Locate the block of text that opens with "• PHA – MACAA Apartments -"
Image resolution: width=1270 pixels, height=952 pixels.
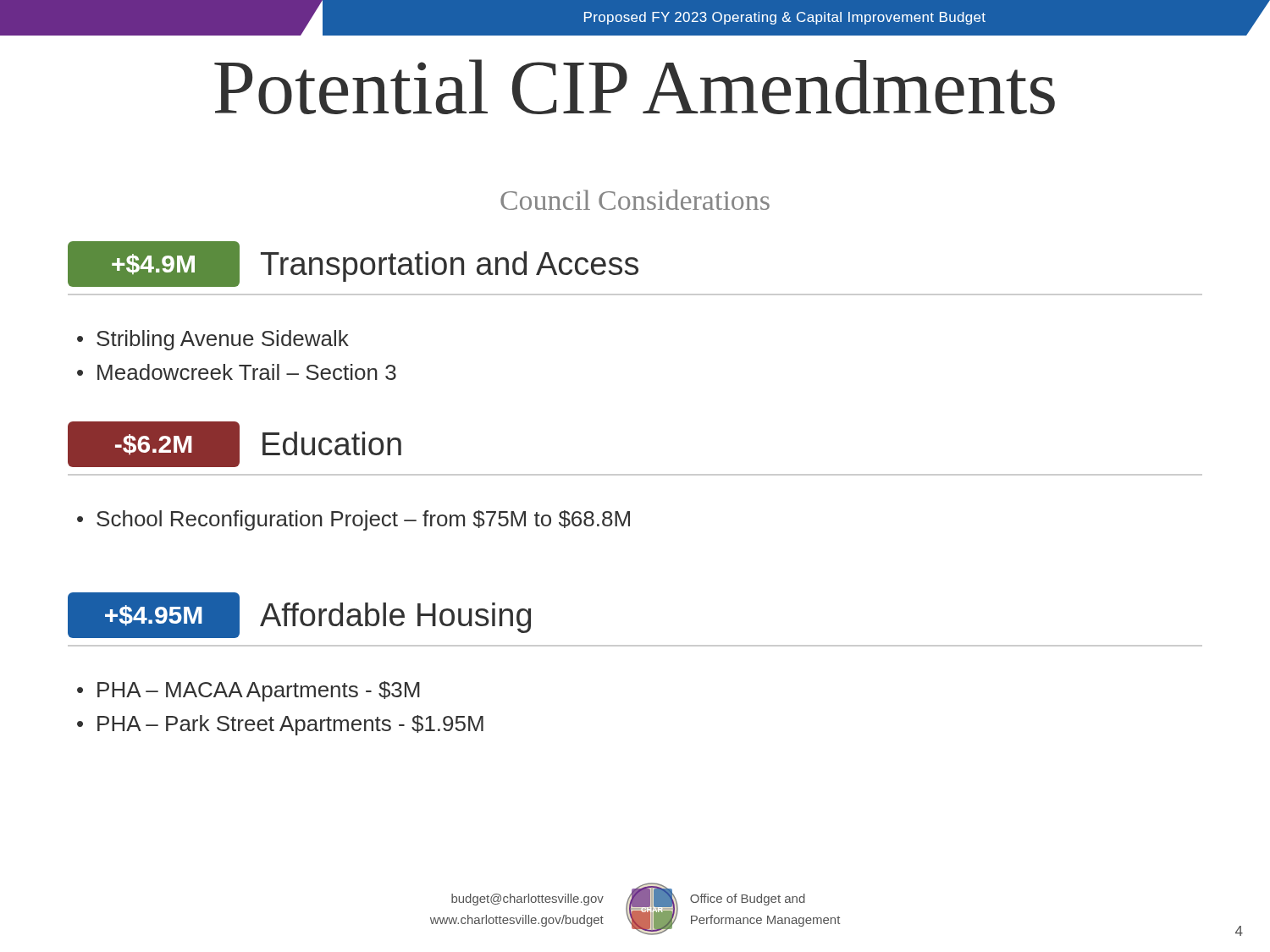click(x=249, y=690)
